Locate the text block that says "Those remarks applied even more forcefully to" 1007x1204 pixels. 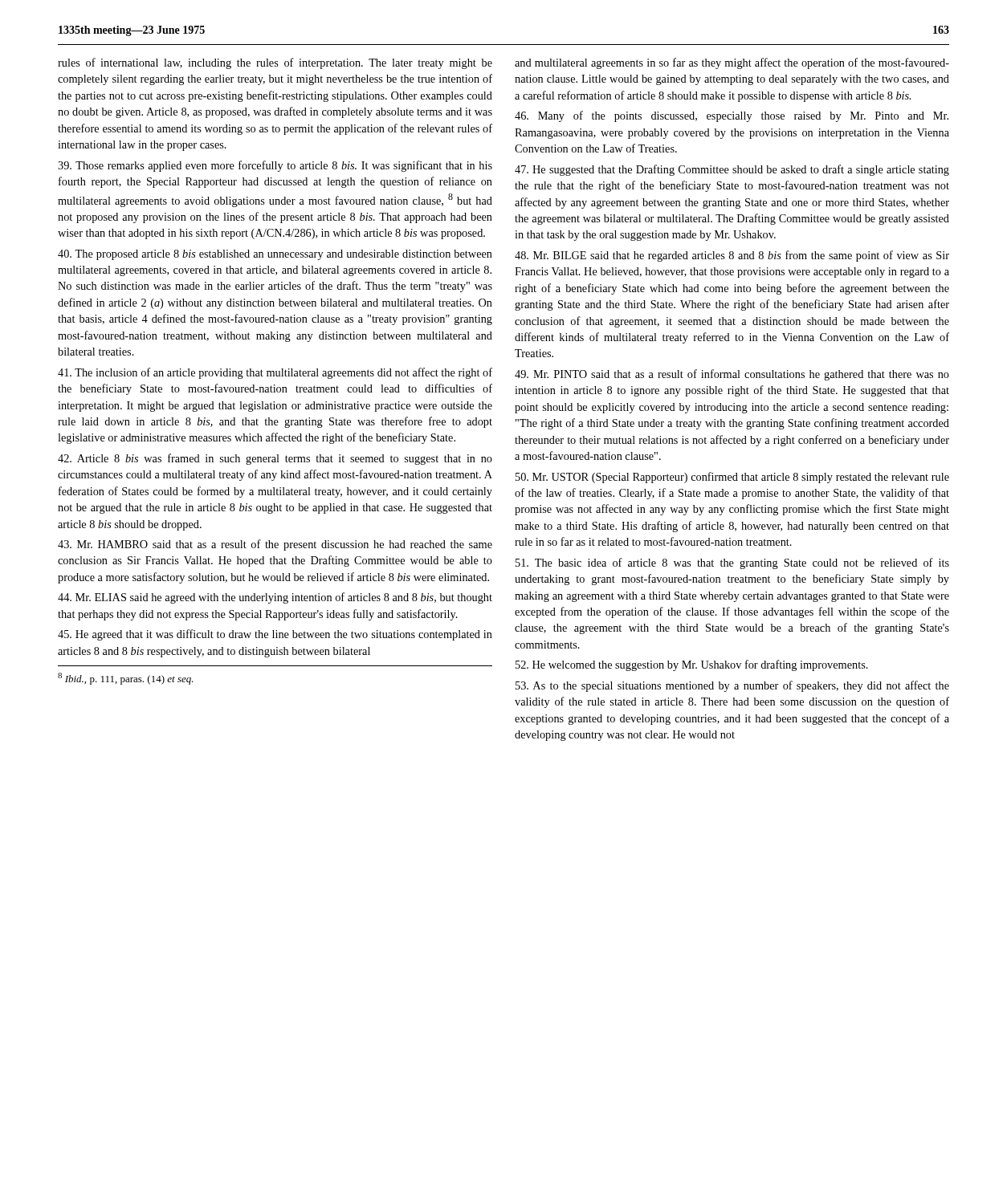tap(275, 199)
